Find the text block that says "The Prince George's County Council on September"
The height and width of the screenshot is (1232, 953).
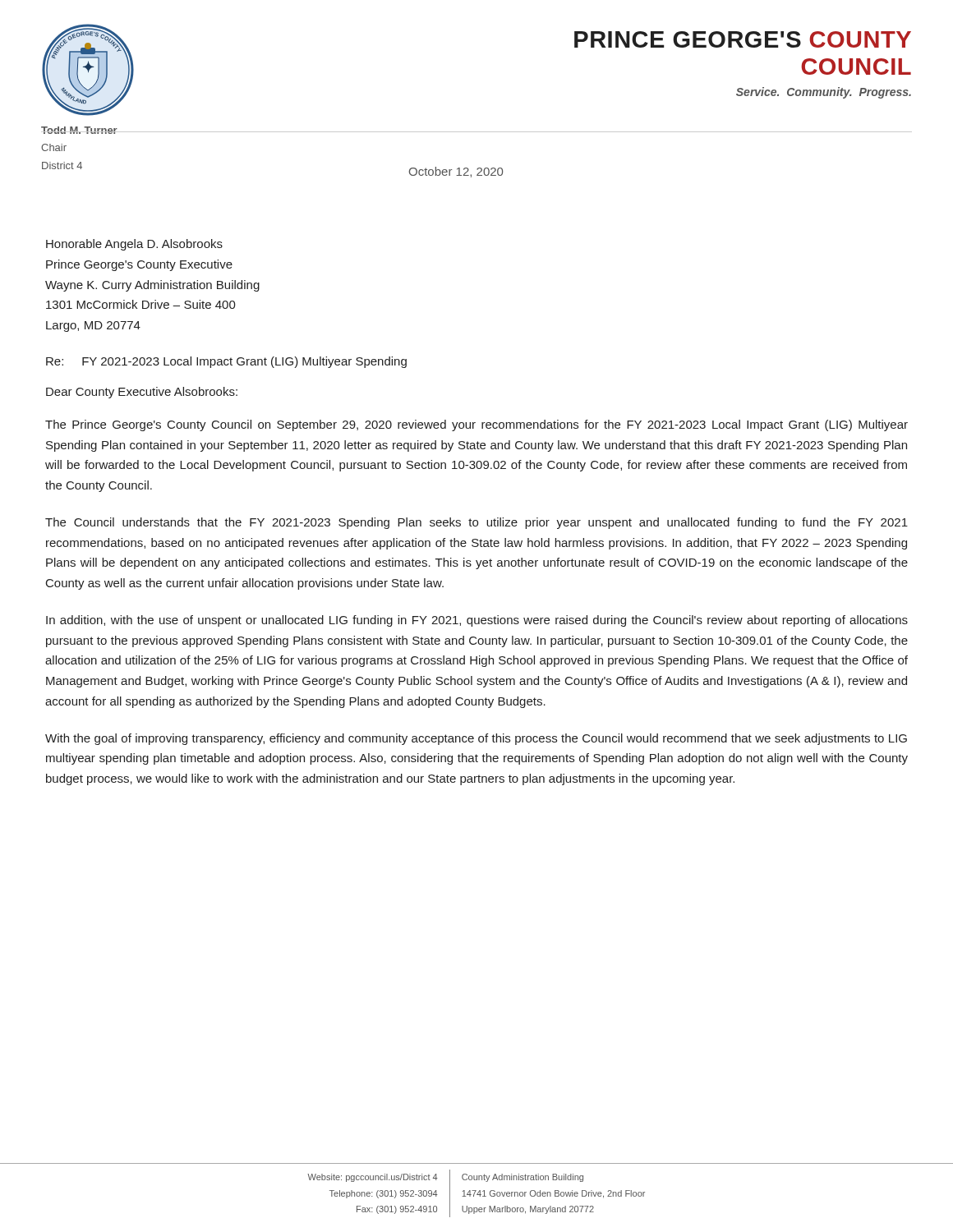[476, 454]
